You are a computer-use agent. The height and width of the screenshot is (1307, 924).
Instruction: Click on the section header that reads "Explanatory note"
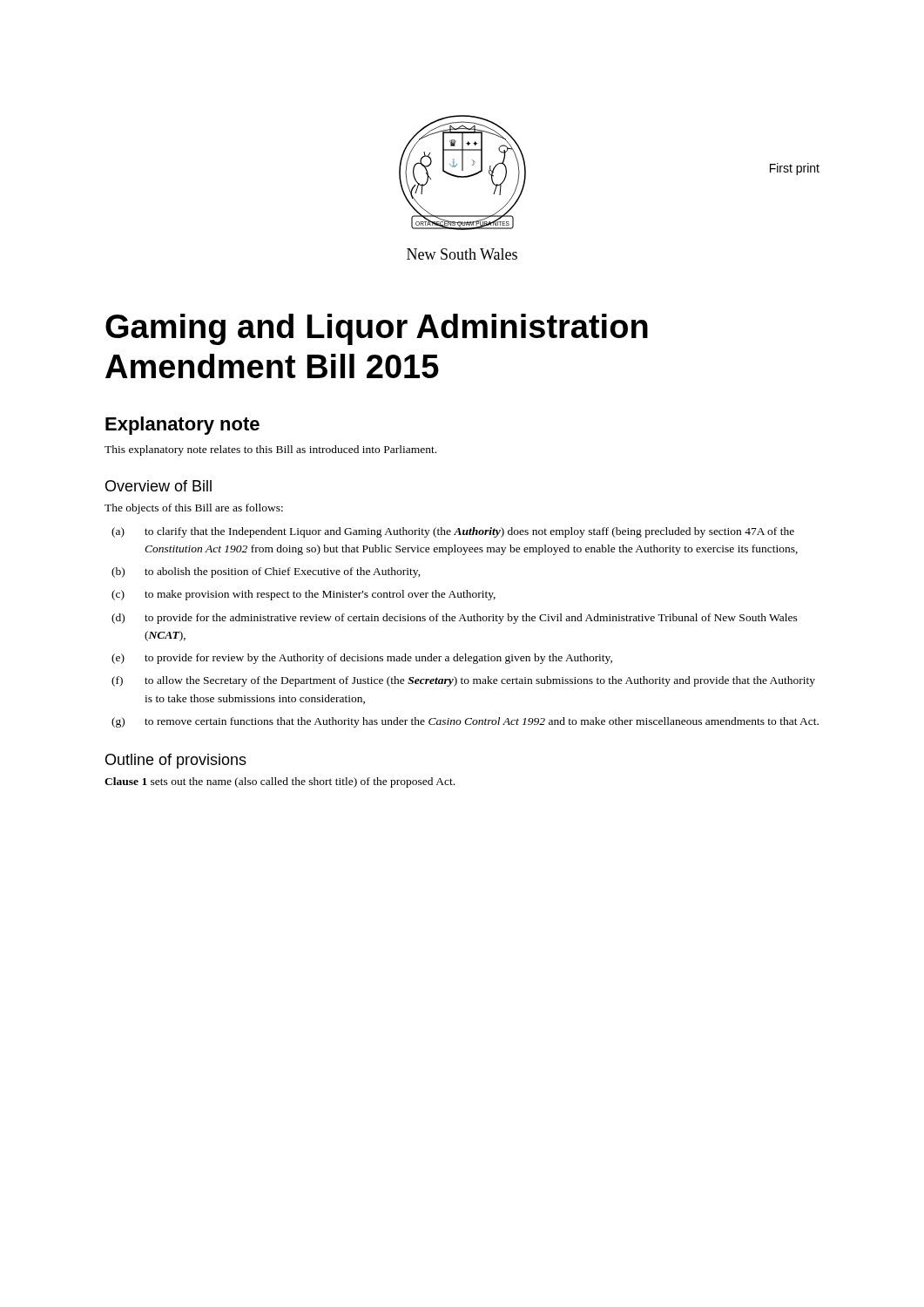click(x=182, y=424)
